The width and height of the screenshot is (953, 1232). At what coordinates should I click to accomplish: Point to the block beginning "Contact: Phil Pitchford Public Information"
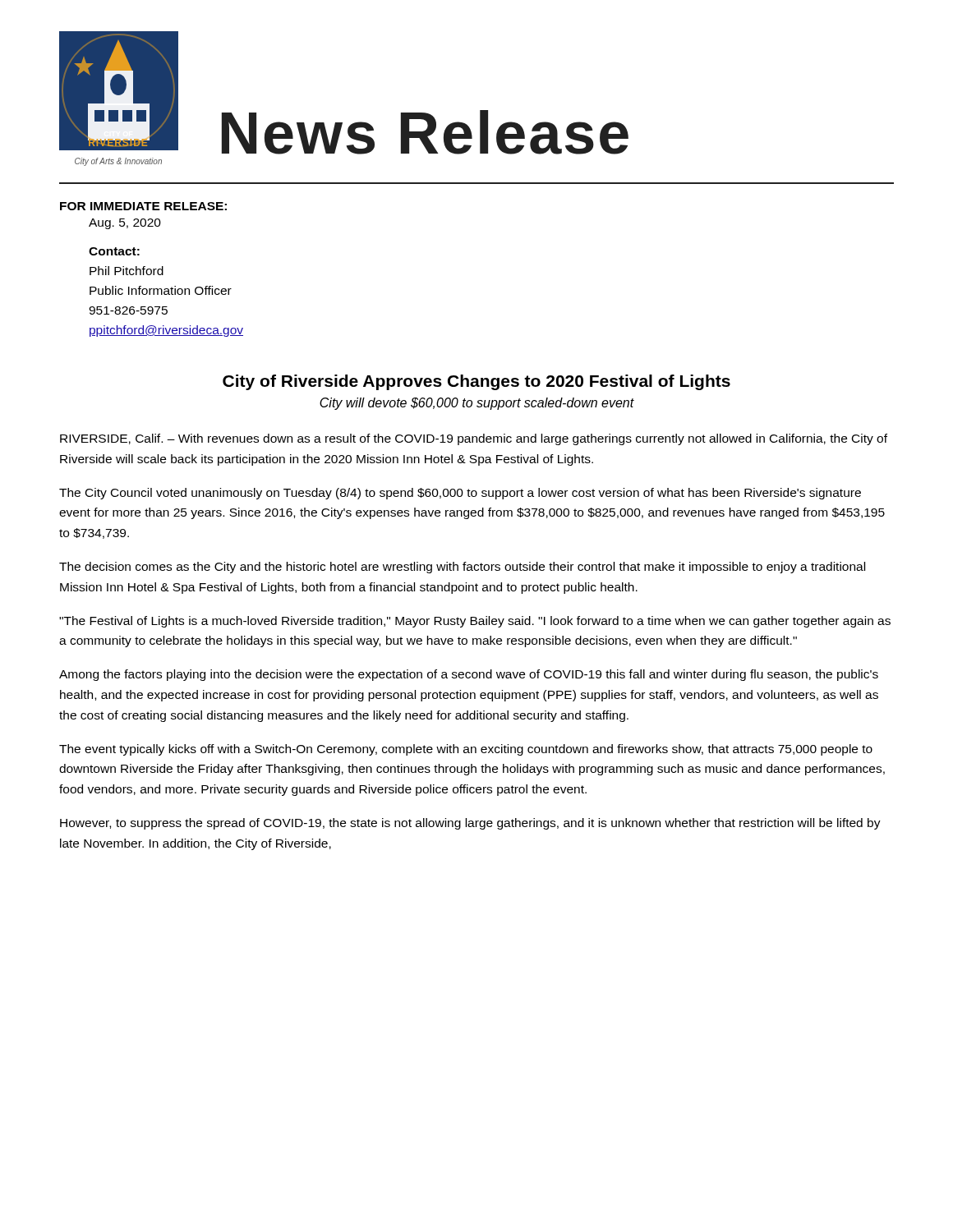(166, 290)
